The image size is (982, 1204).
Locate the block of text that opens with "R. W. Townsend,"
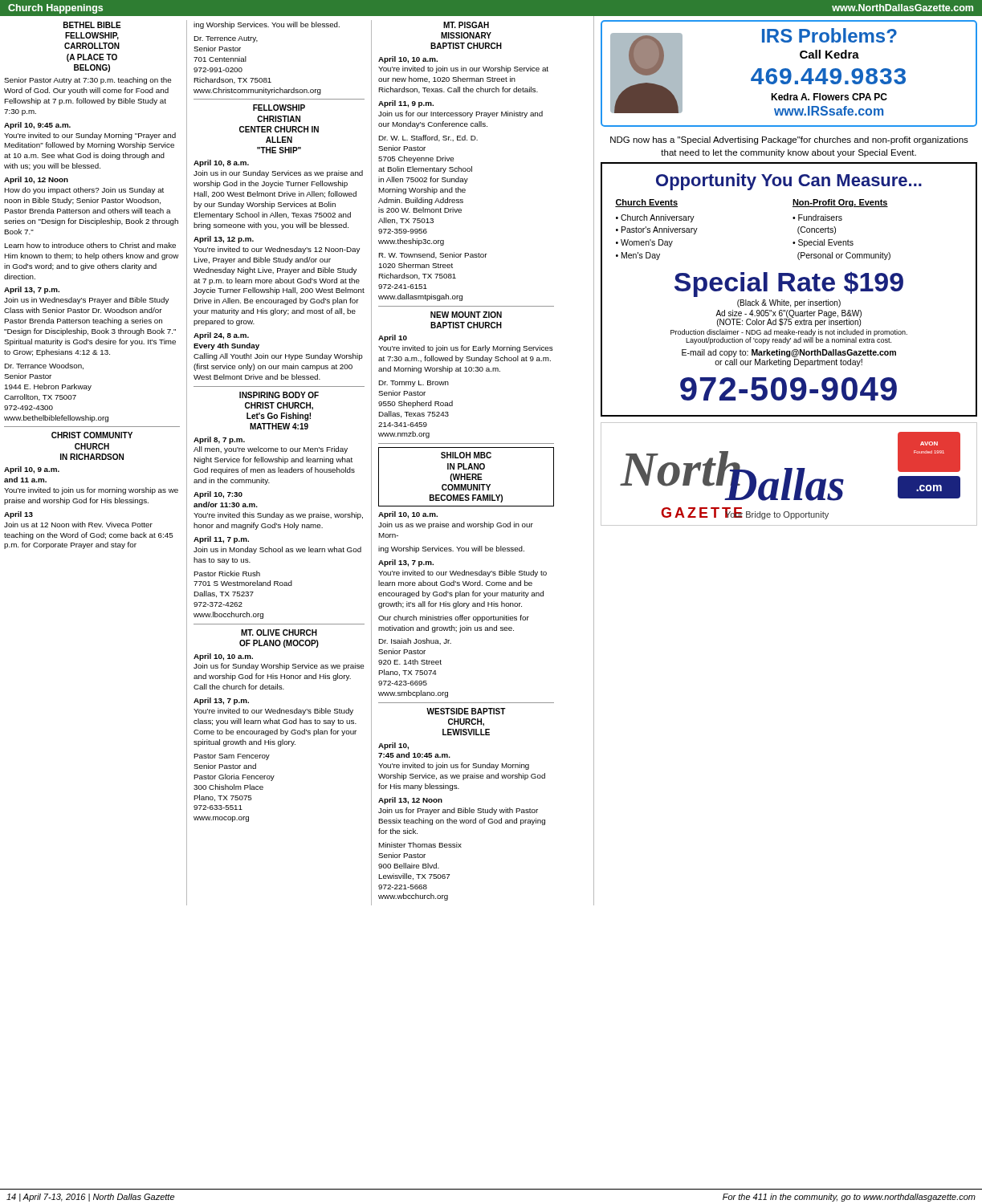tap(433, 276)
